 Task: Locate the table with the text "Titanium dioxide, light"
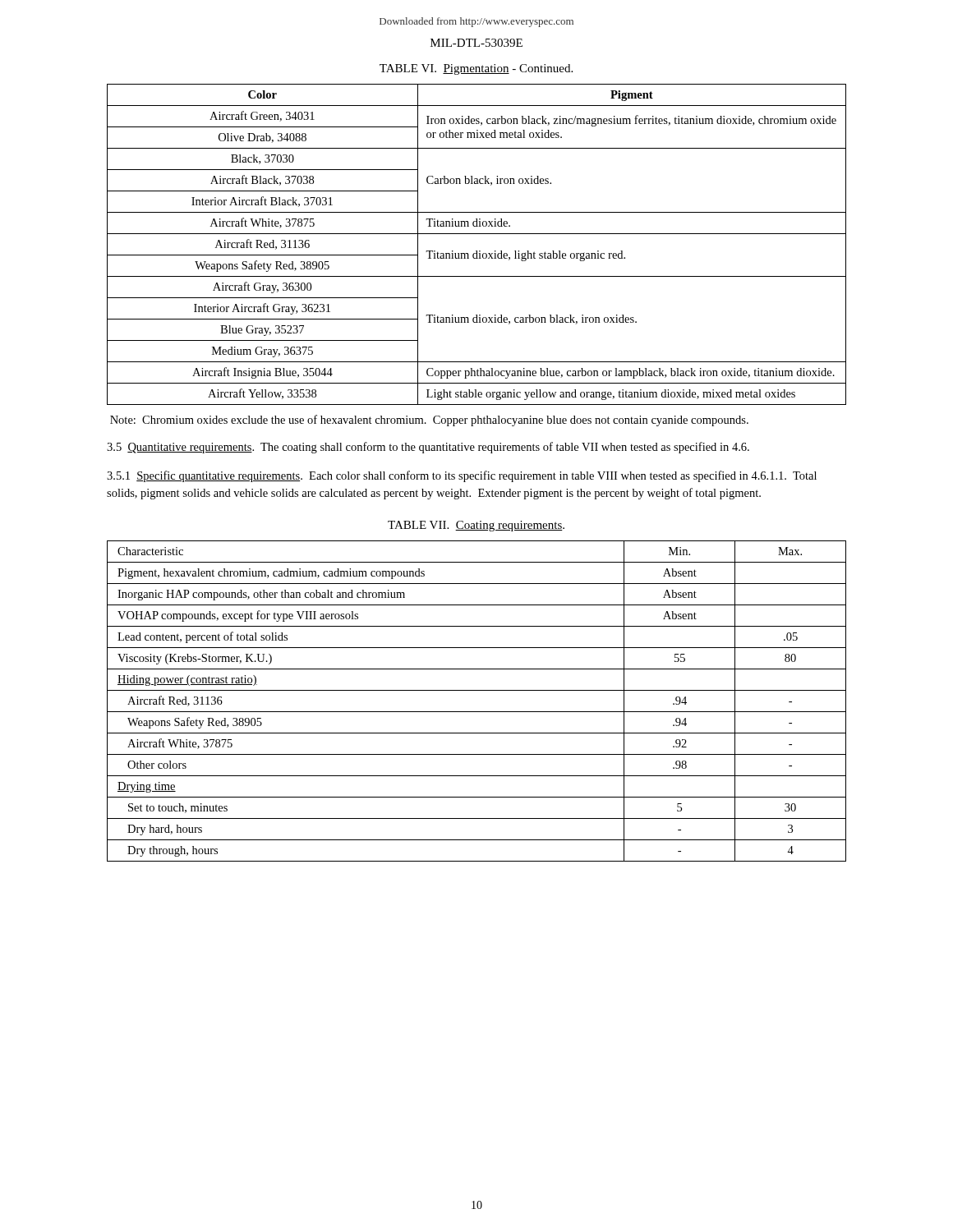476,244
